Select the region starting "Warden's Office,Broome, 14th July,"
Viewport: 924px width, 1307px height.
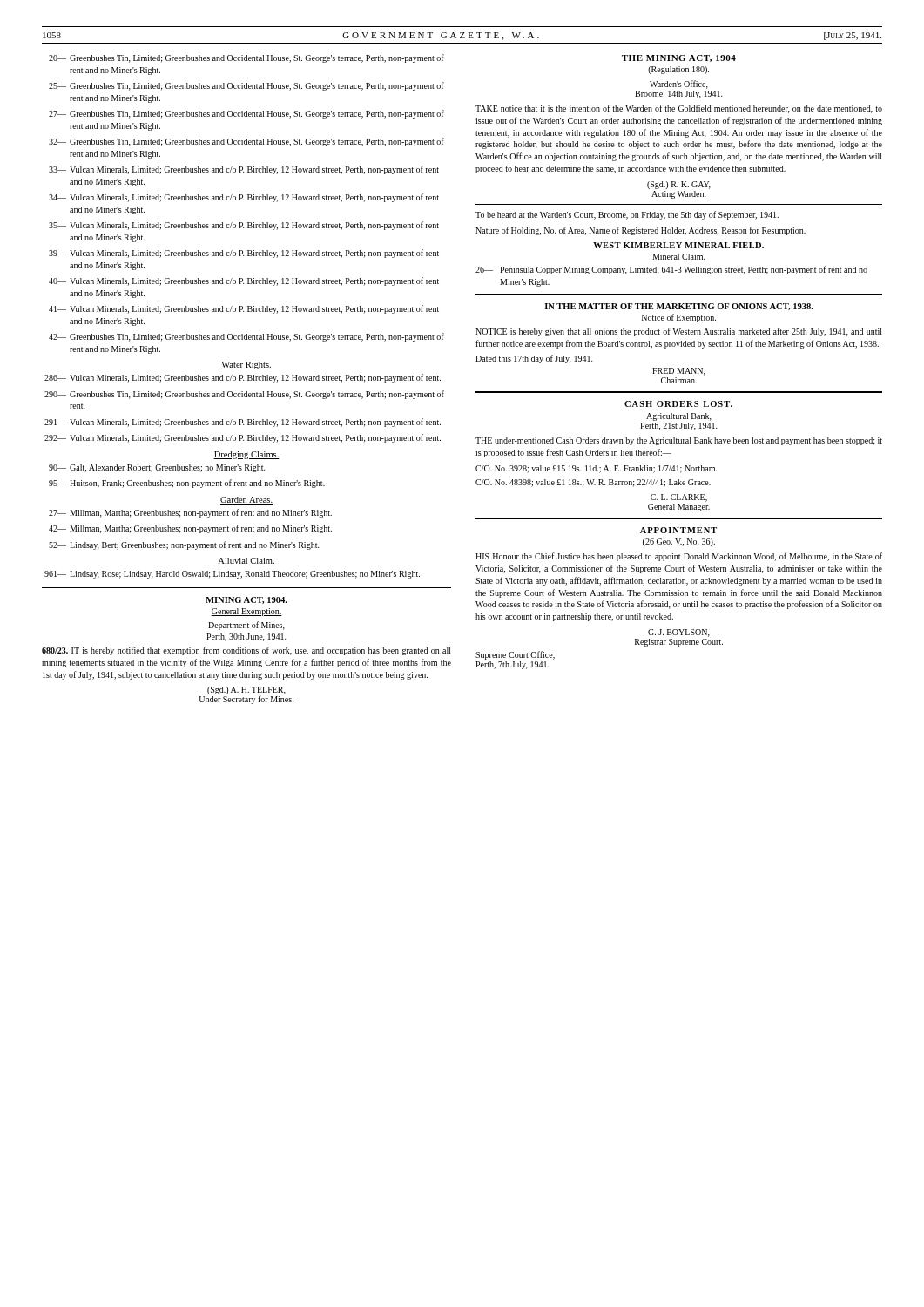tap(679, 89)
